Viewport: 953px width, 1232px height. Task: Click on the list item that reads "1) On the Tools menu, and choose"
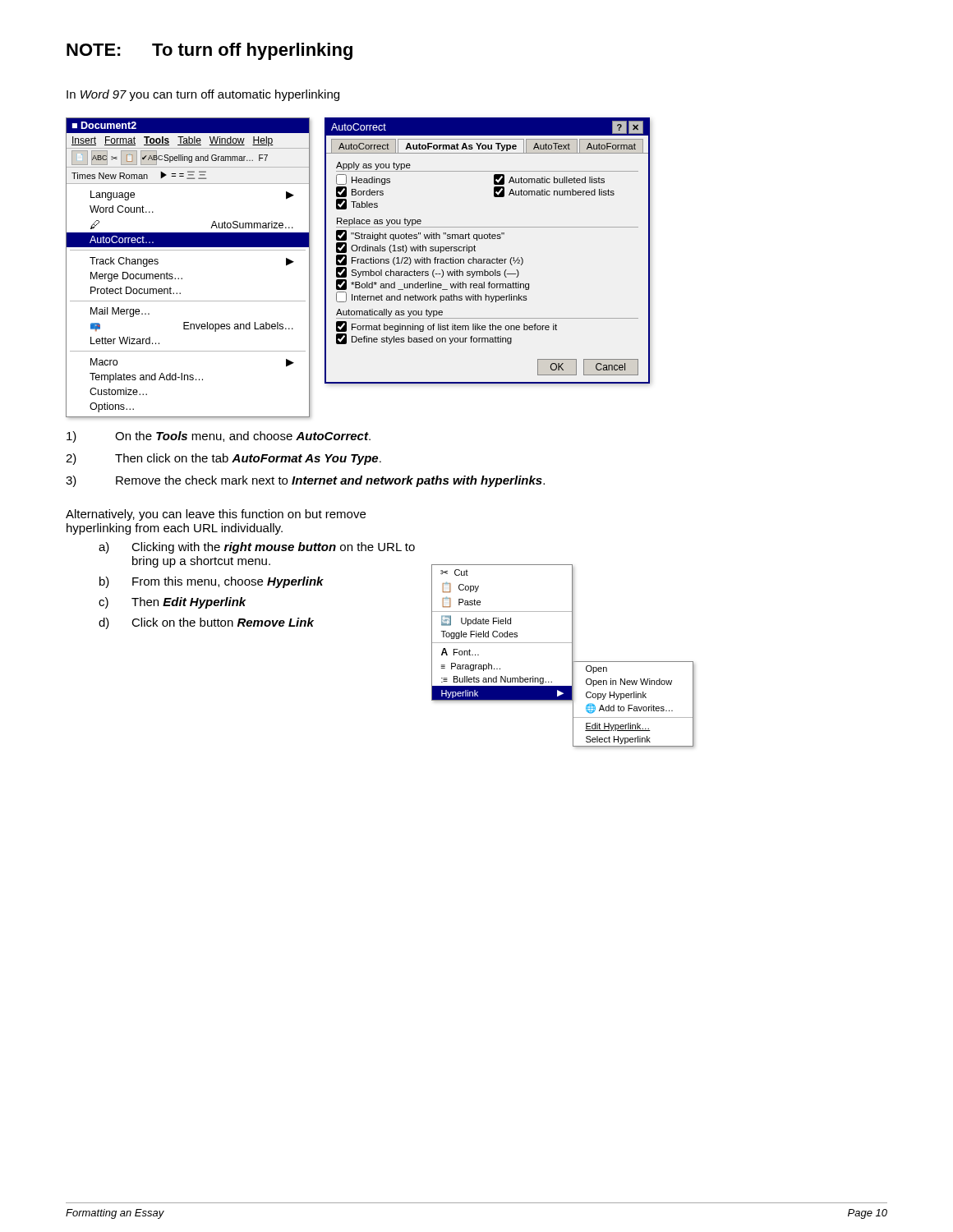(219, 436)
